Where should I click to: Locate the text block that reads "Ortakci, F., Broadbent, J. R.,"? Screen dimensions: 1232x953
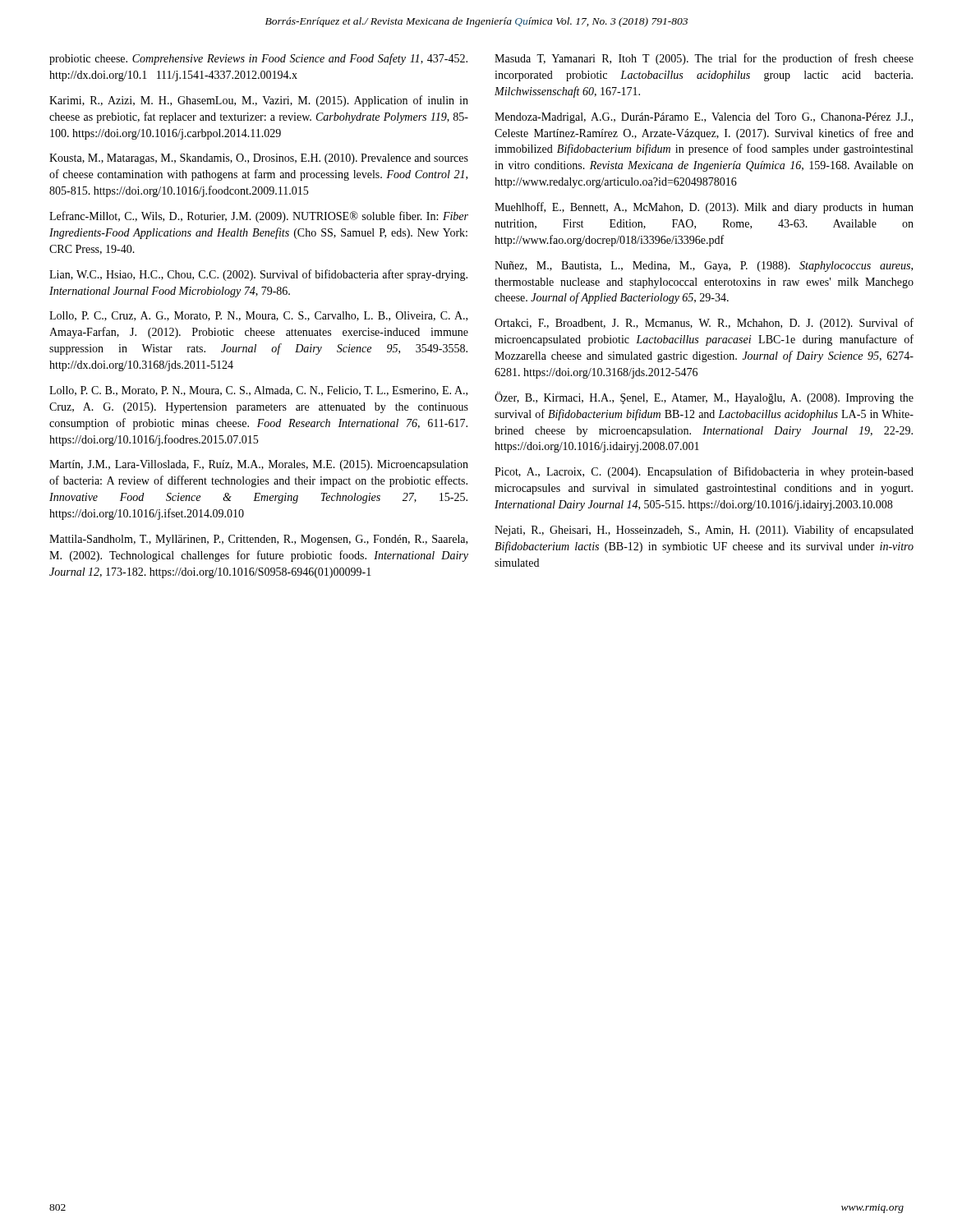704,348
